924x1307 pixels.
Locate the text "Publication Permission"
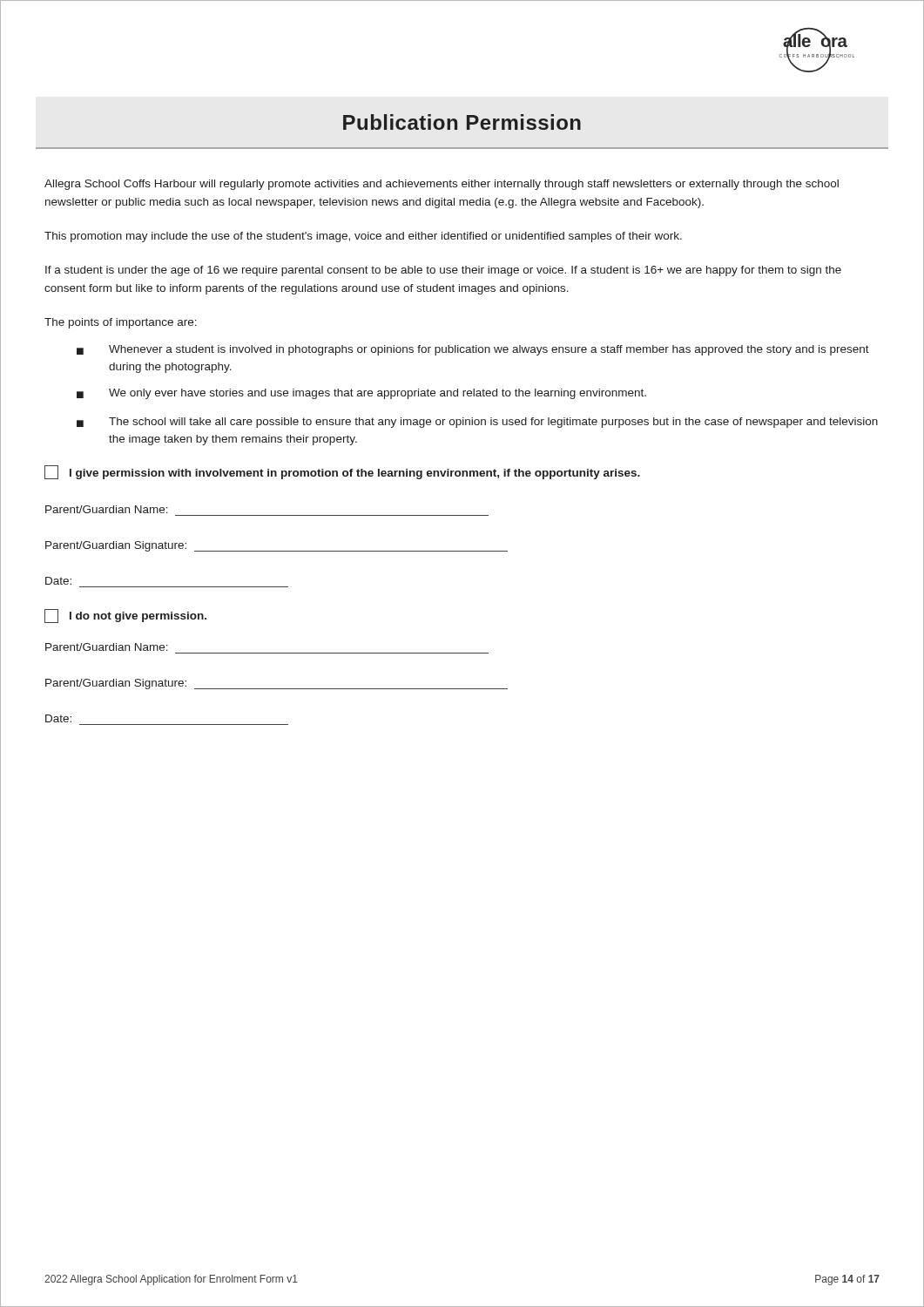click(x=462, y=123)
